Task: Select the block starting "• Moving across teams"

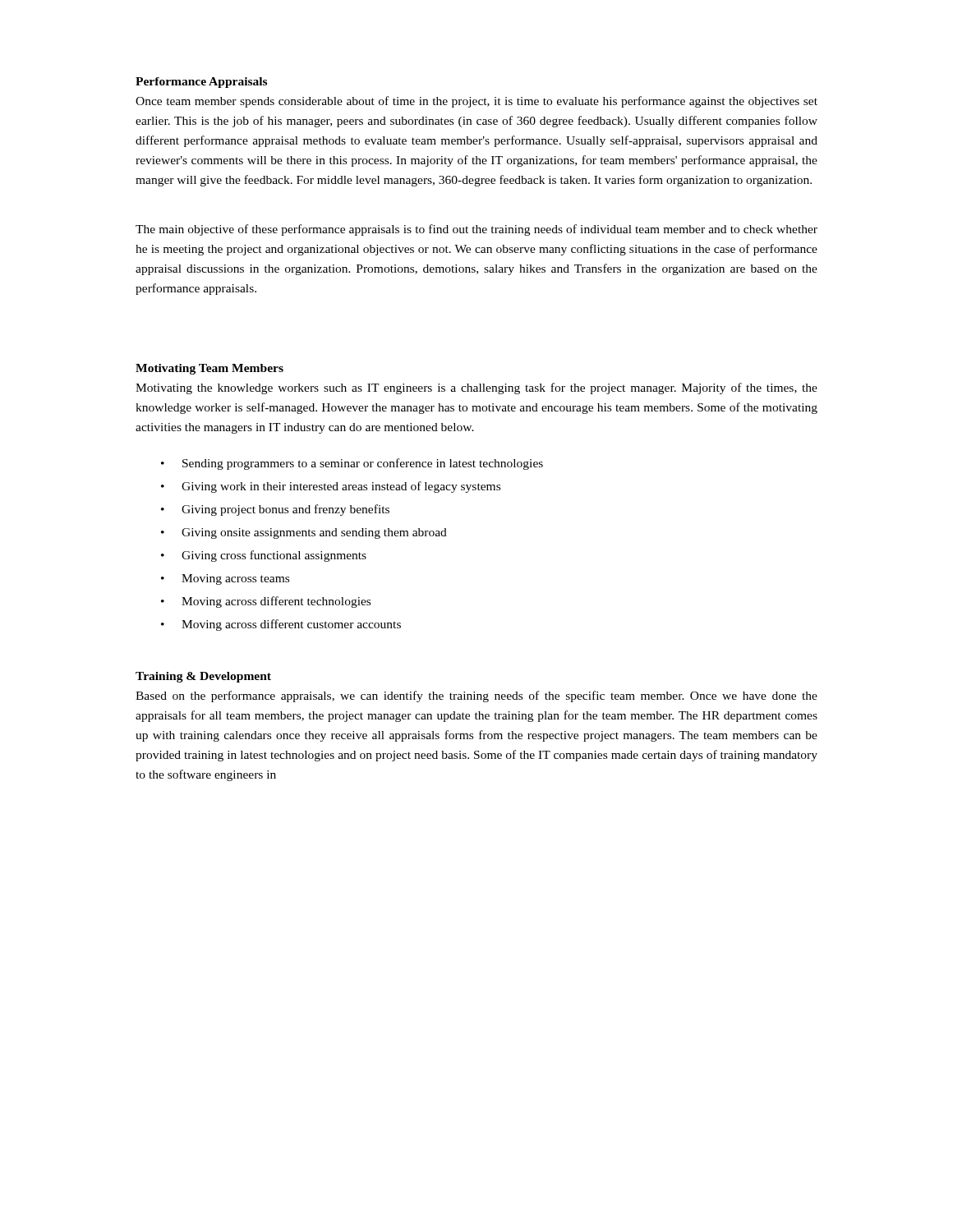Action: click(225, 579)
